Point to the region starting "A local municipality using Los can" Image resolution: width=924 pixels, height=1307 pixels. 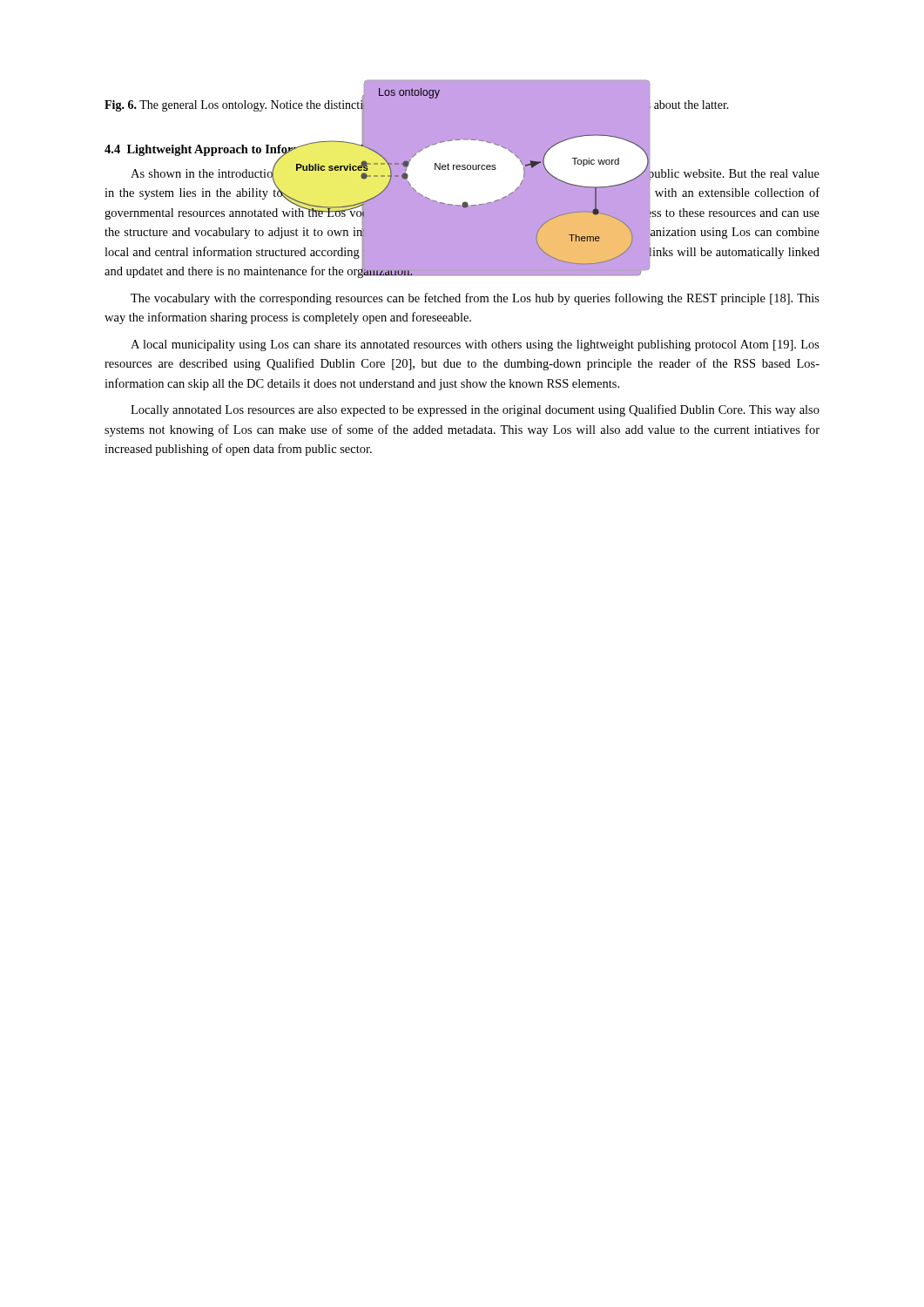pyautogui.click(x=462, y=364)
